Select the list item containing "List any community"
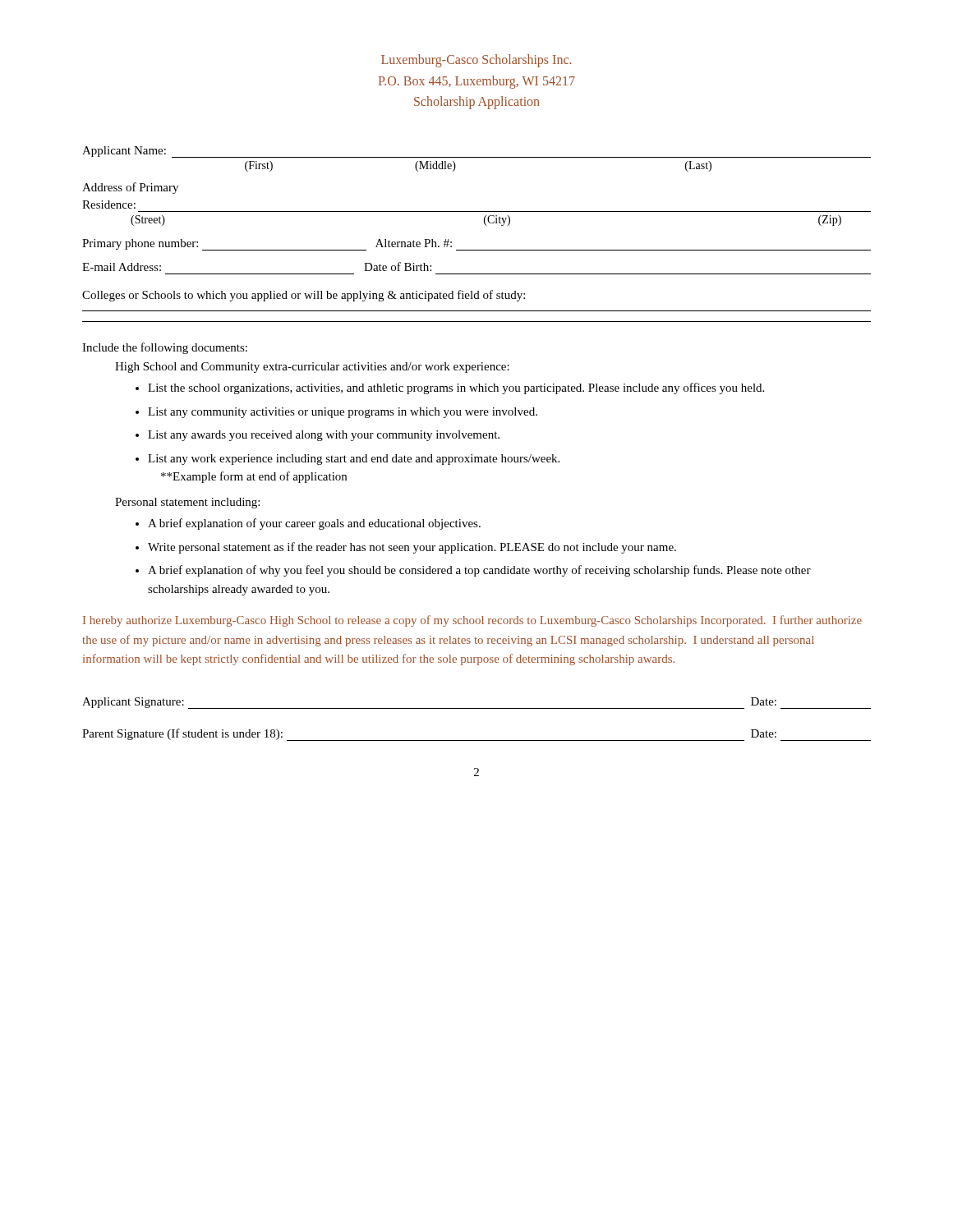 [343, 411]
